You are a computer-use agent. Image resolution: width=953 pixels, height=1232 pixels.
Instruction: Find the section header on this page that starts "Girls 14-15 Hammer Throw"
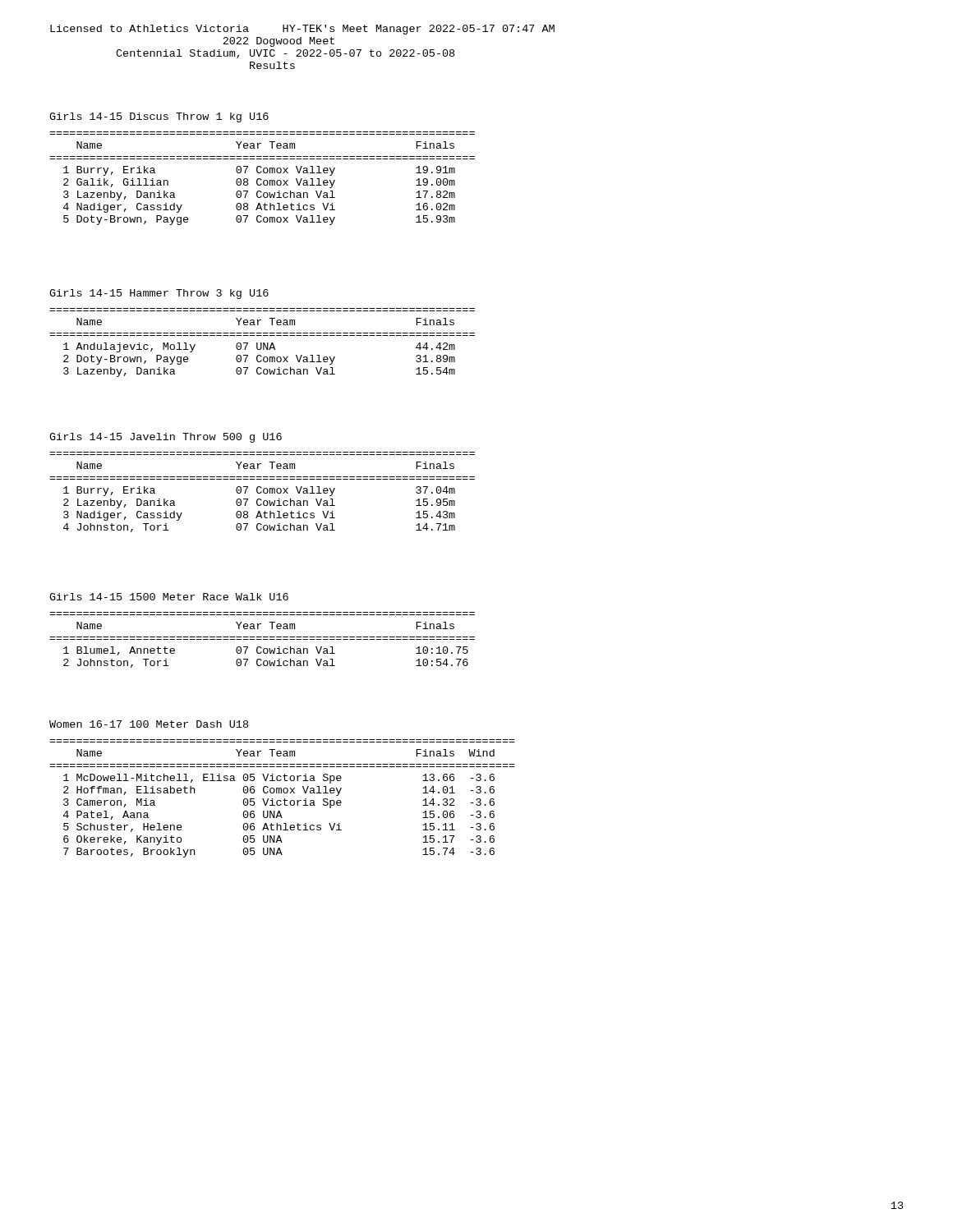click(x=159, y=294)
